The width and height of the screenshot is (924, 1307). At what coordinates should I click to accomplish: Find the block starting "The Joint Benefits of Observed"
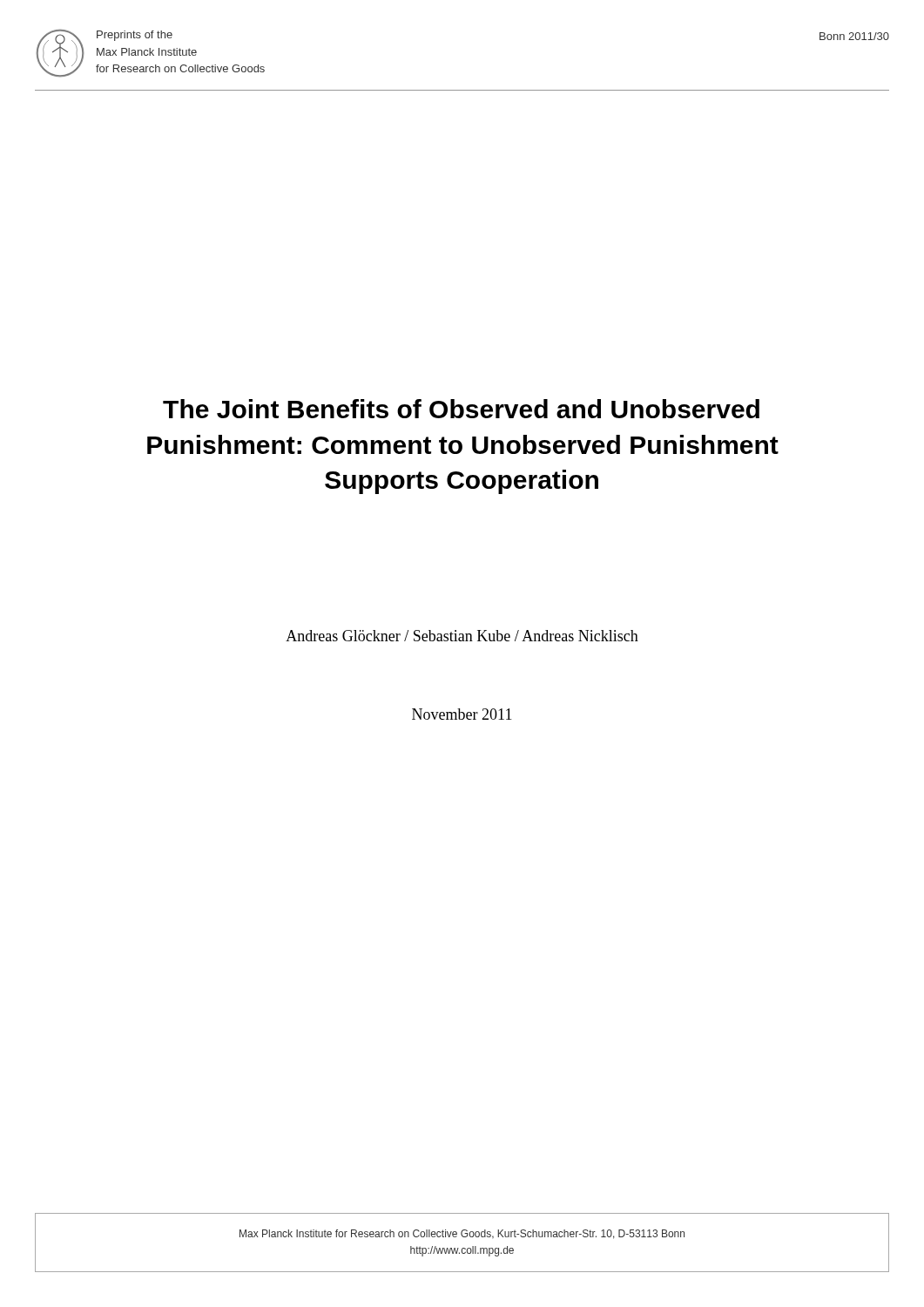click(x=462, y=445)
